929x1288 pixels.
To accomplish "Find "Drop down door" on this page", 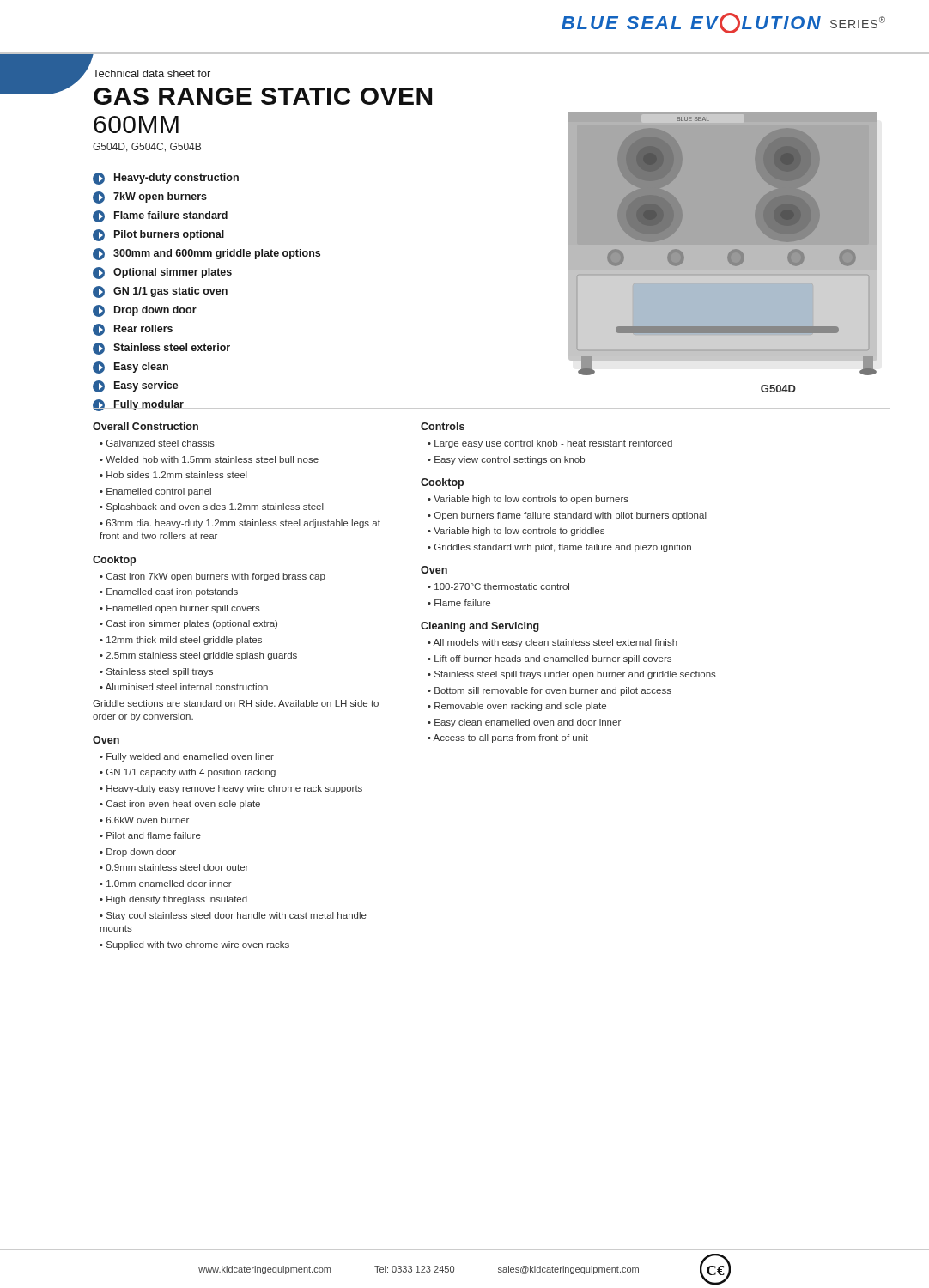I will pos(144,310).
